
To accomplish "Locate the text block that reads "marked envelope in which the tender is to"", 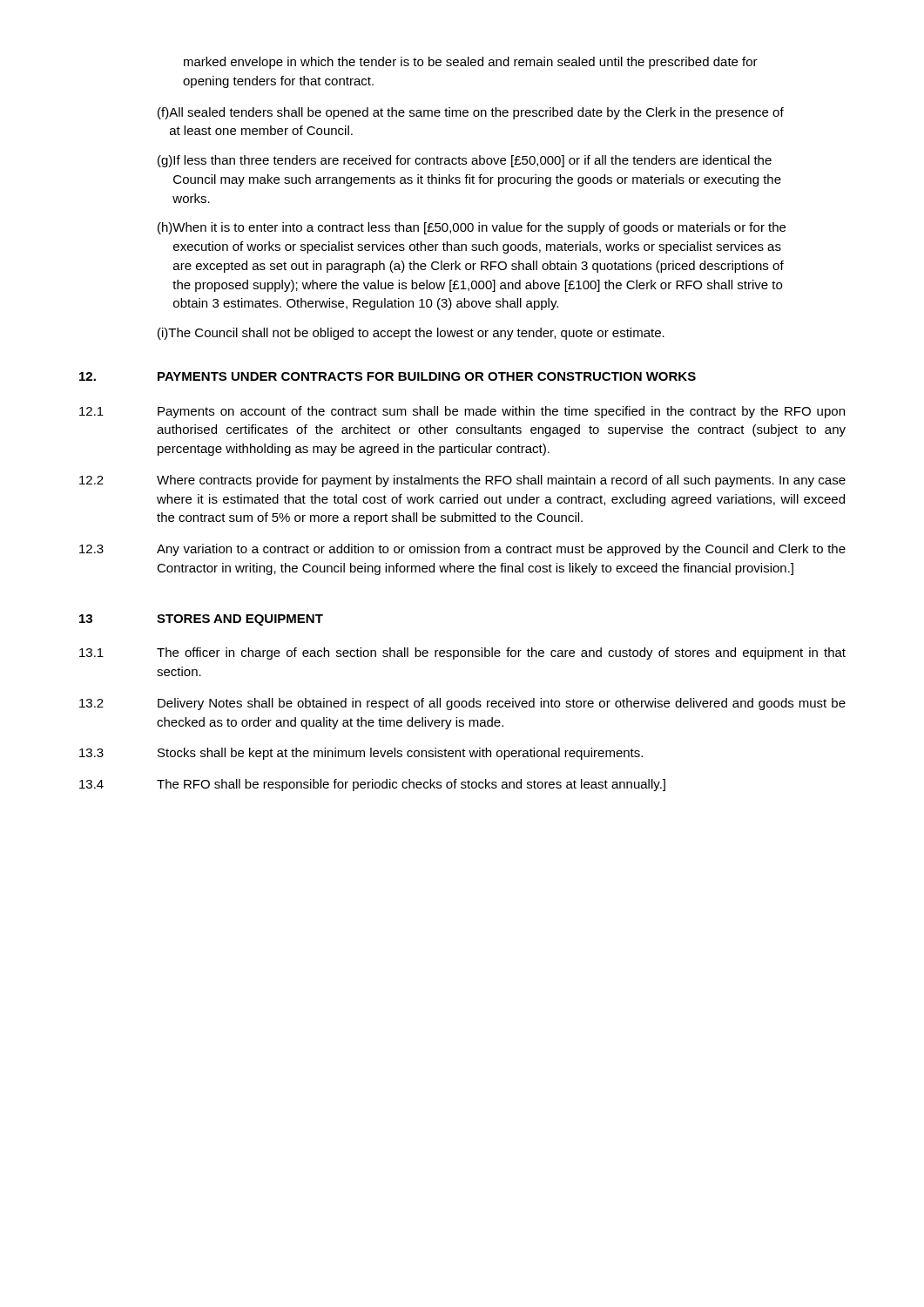I will coord(470,71).
